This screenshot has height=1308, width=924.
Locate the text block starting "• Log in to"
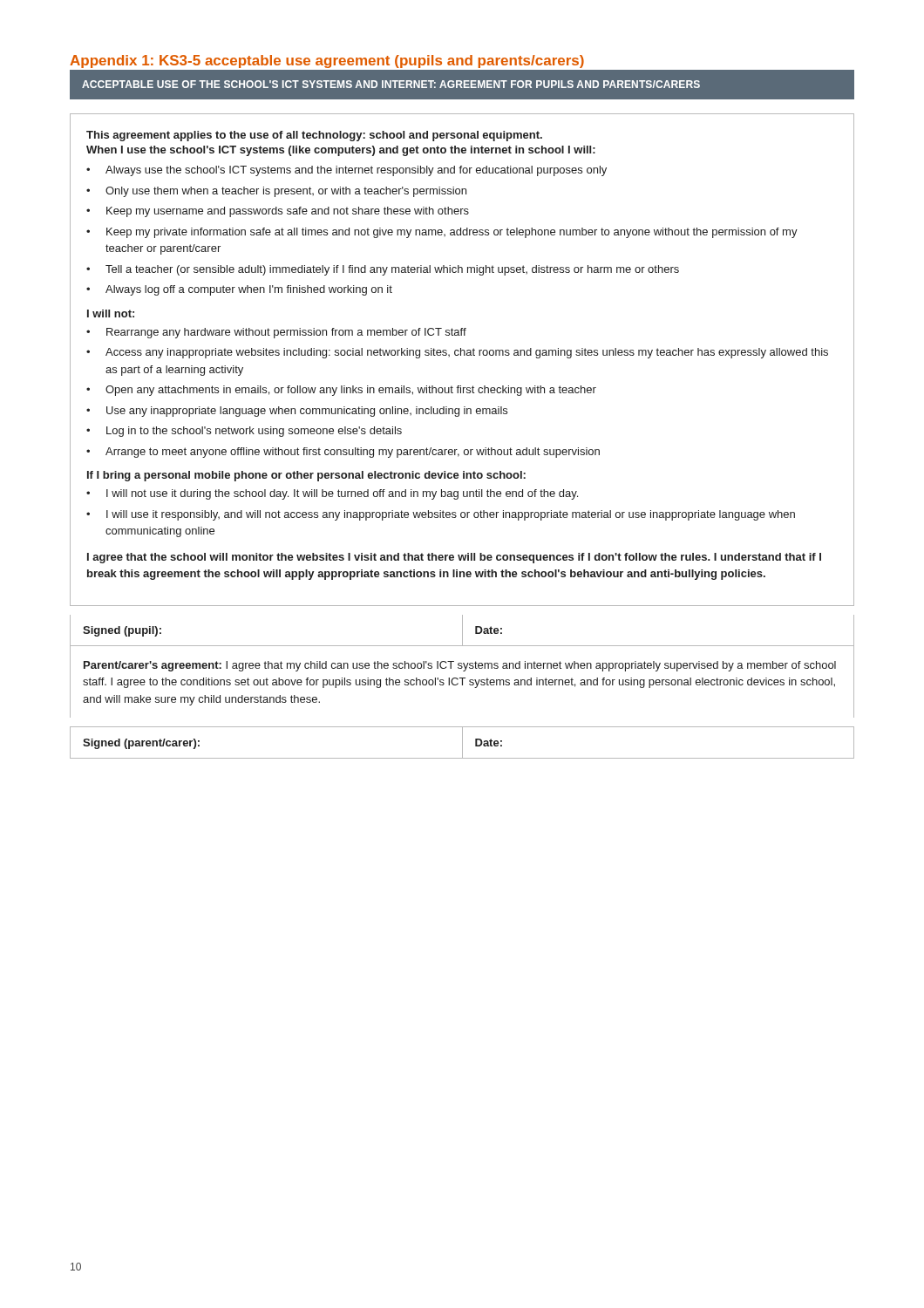244,431
